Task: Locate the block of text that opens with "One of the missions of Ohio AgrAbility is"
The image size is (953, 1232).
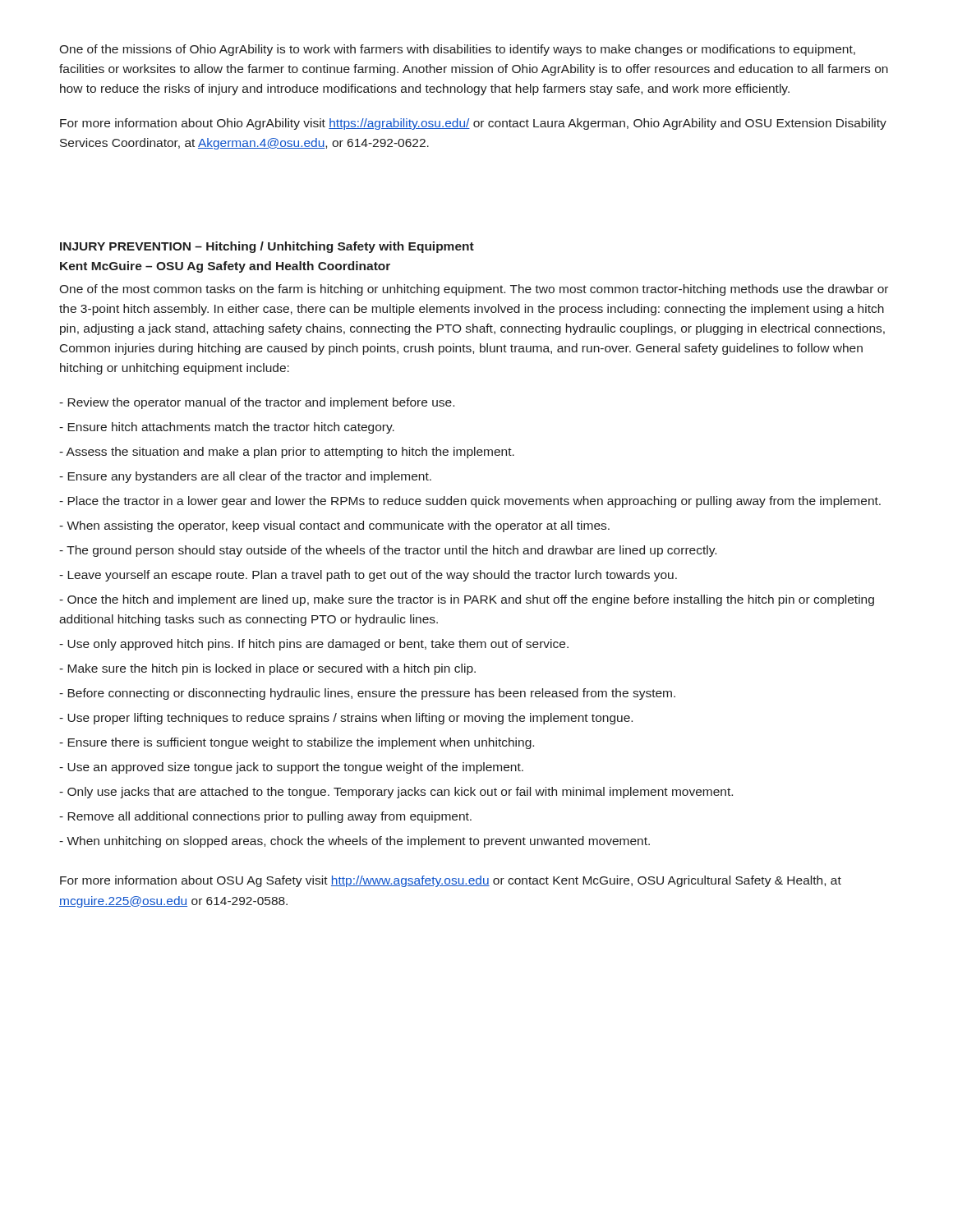Action: coord(474,69)
